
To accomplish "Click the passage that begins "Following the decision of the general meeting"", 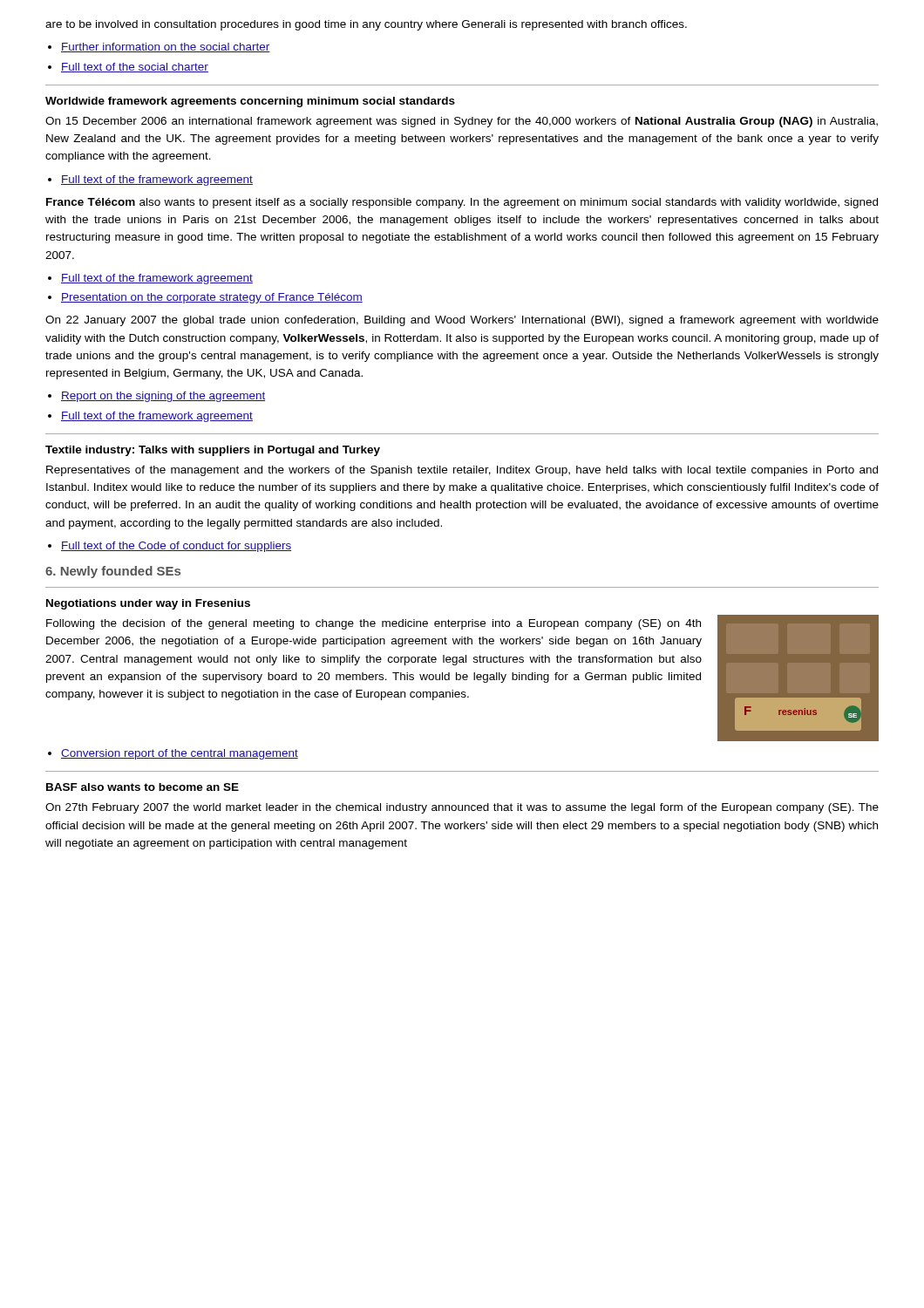I will 374,658.
